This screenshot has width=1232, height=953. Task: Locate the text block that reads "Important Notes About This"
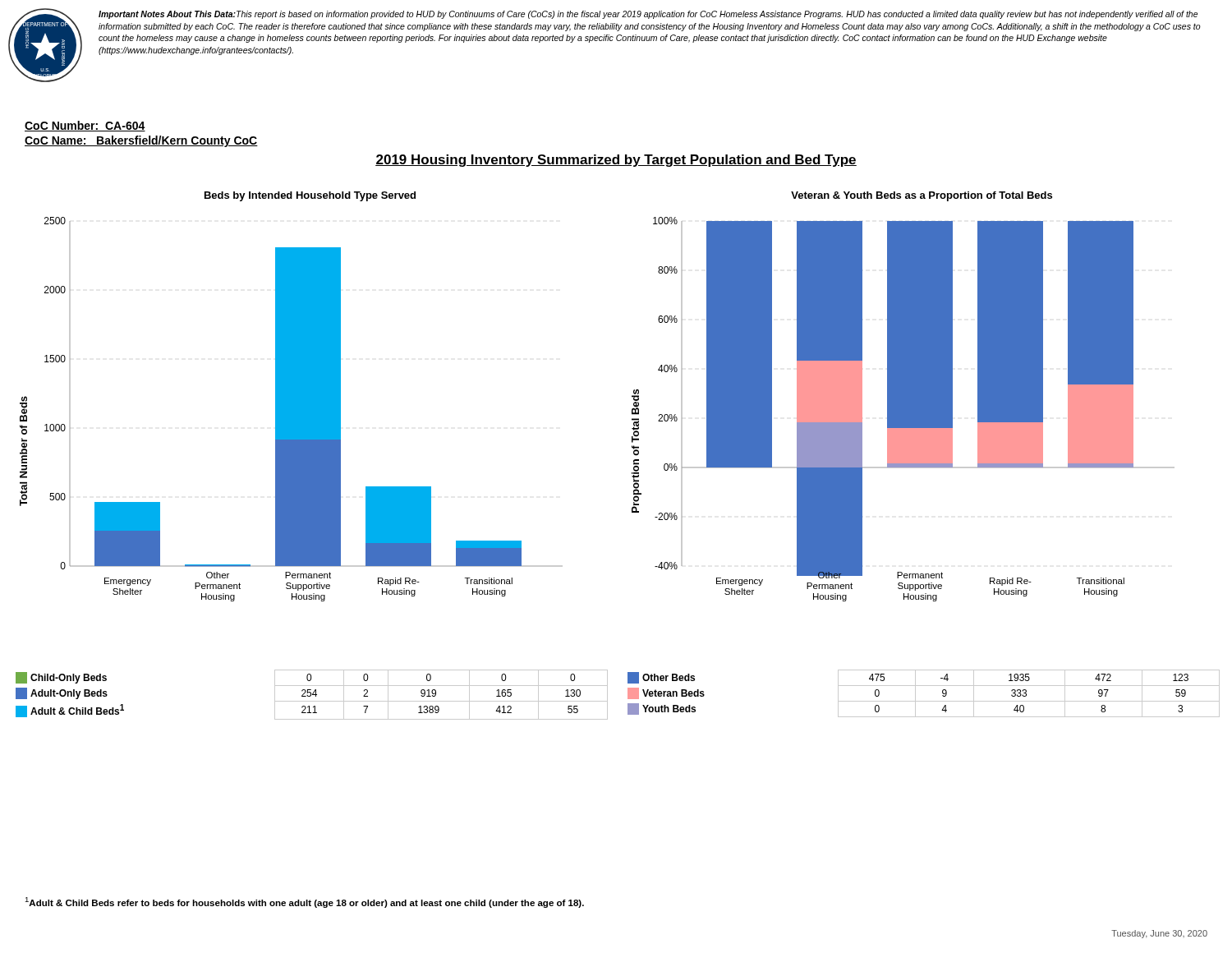(650, 32)
